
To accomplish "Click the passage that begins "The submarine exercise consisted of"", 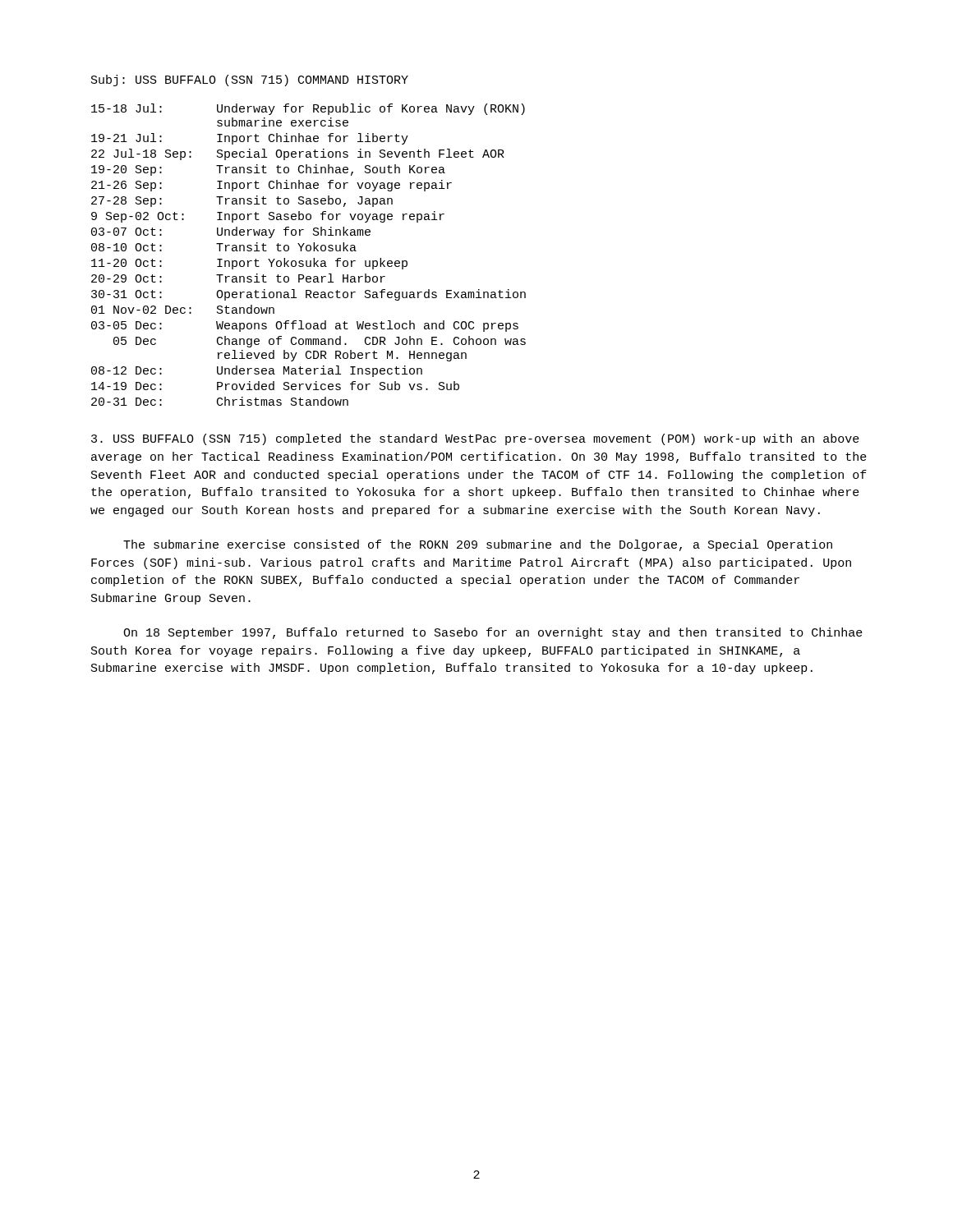I will tap(471, 572).
